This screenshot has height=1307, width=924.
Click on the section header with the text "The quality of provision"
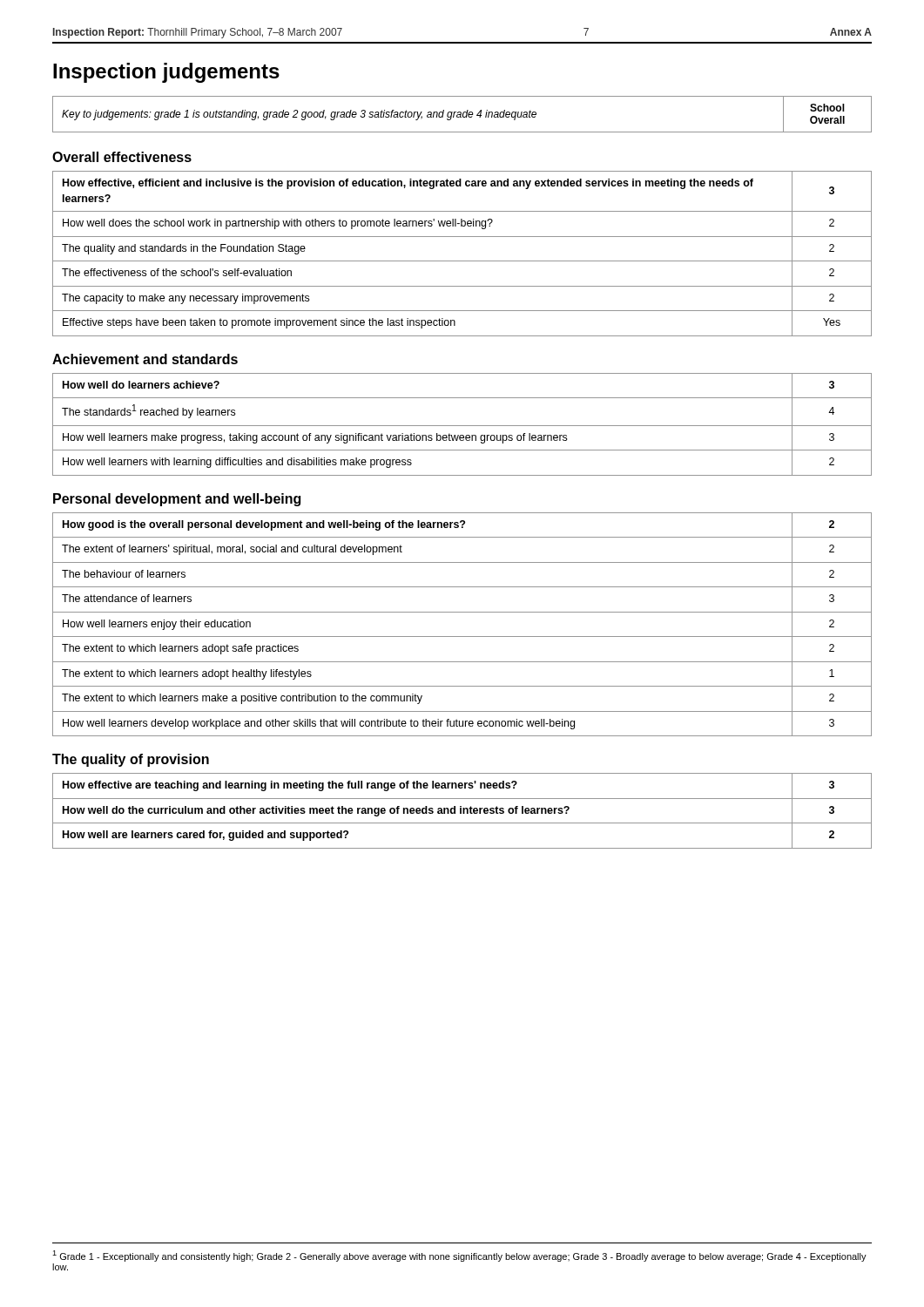[x=131, y=760]
